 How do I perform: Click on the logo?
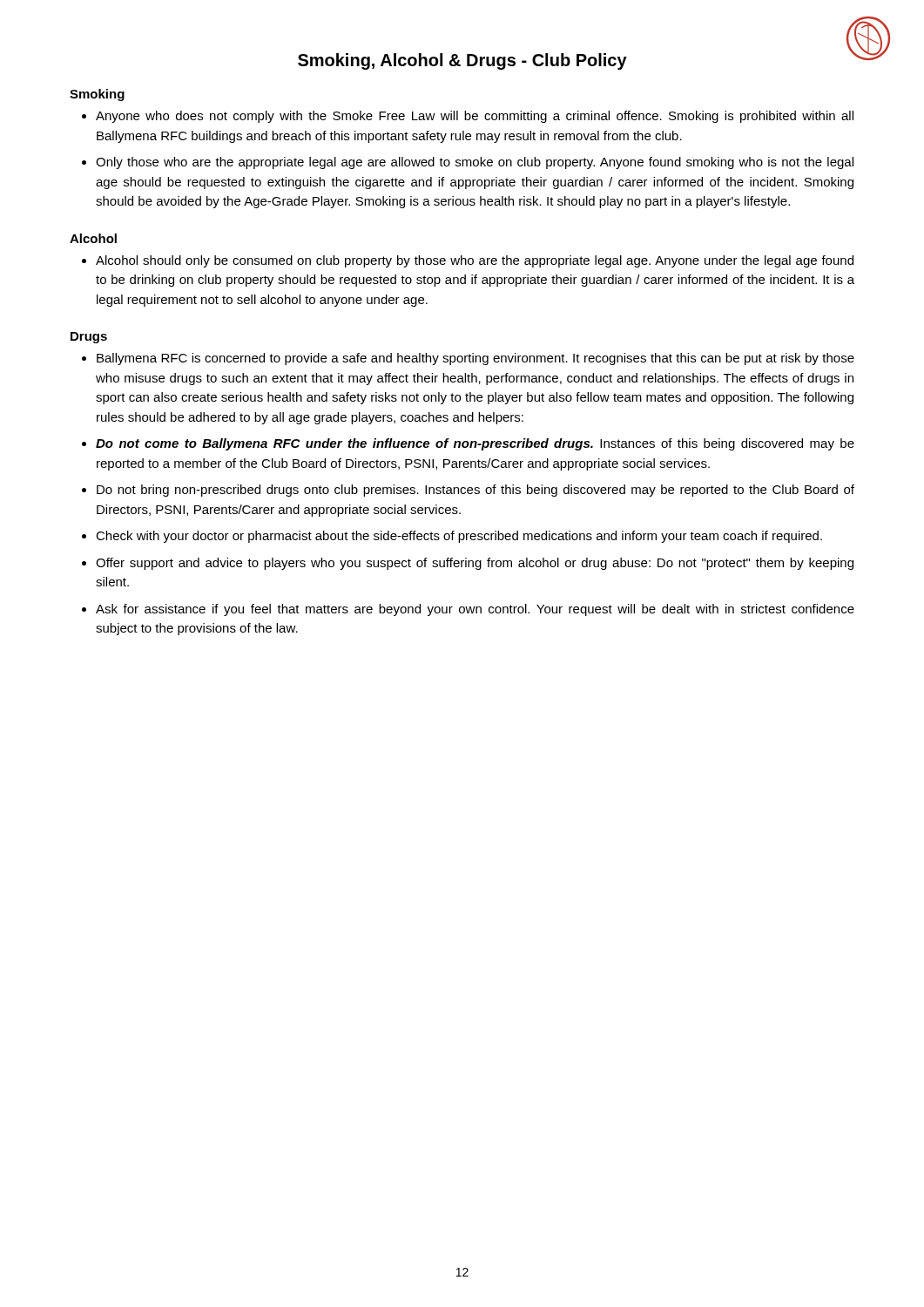tap(868, 38)
